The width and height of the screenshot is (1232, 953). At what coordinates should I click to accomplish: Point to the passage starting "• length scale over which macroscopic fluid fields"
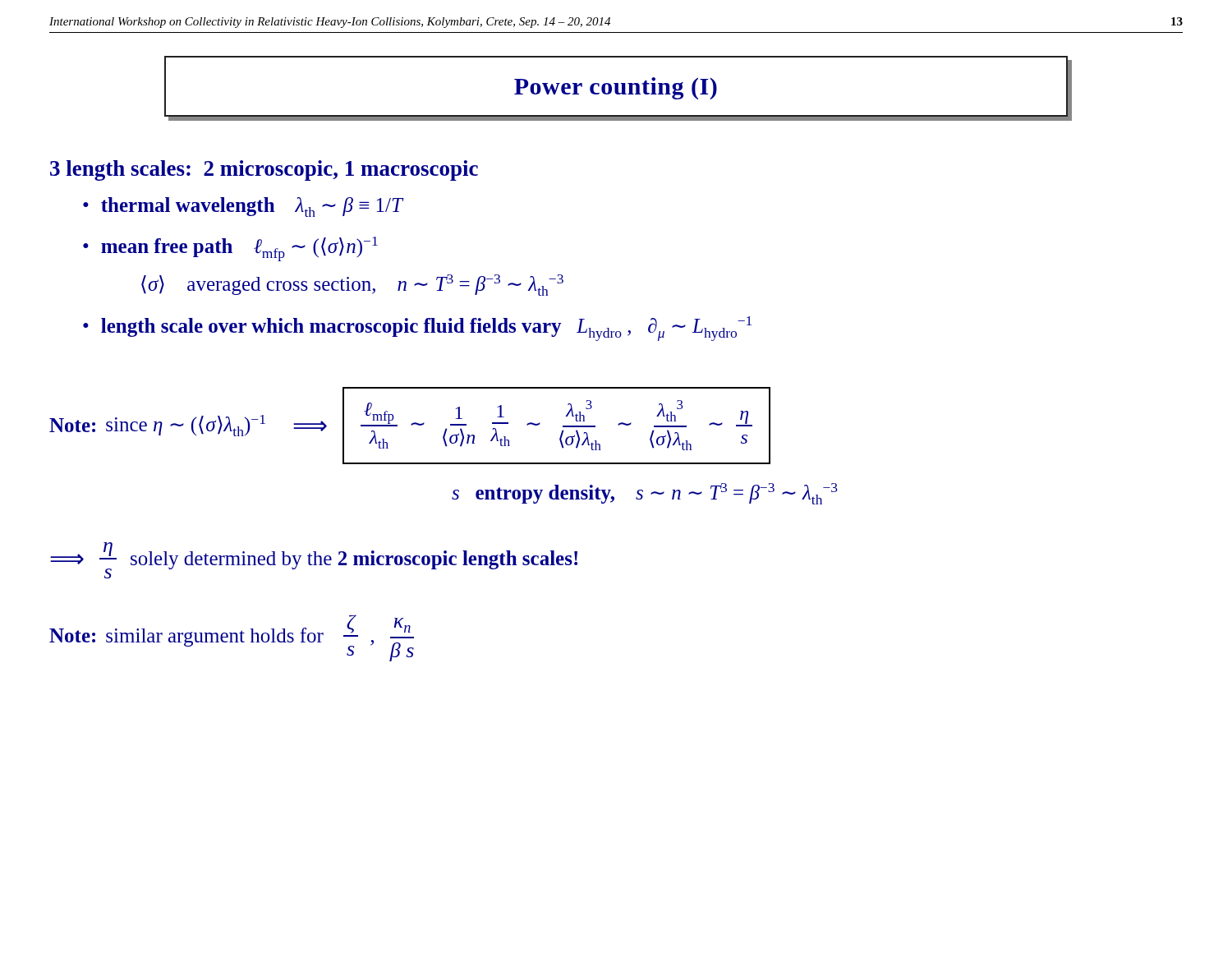417,327
